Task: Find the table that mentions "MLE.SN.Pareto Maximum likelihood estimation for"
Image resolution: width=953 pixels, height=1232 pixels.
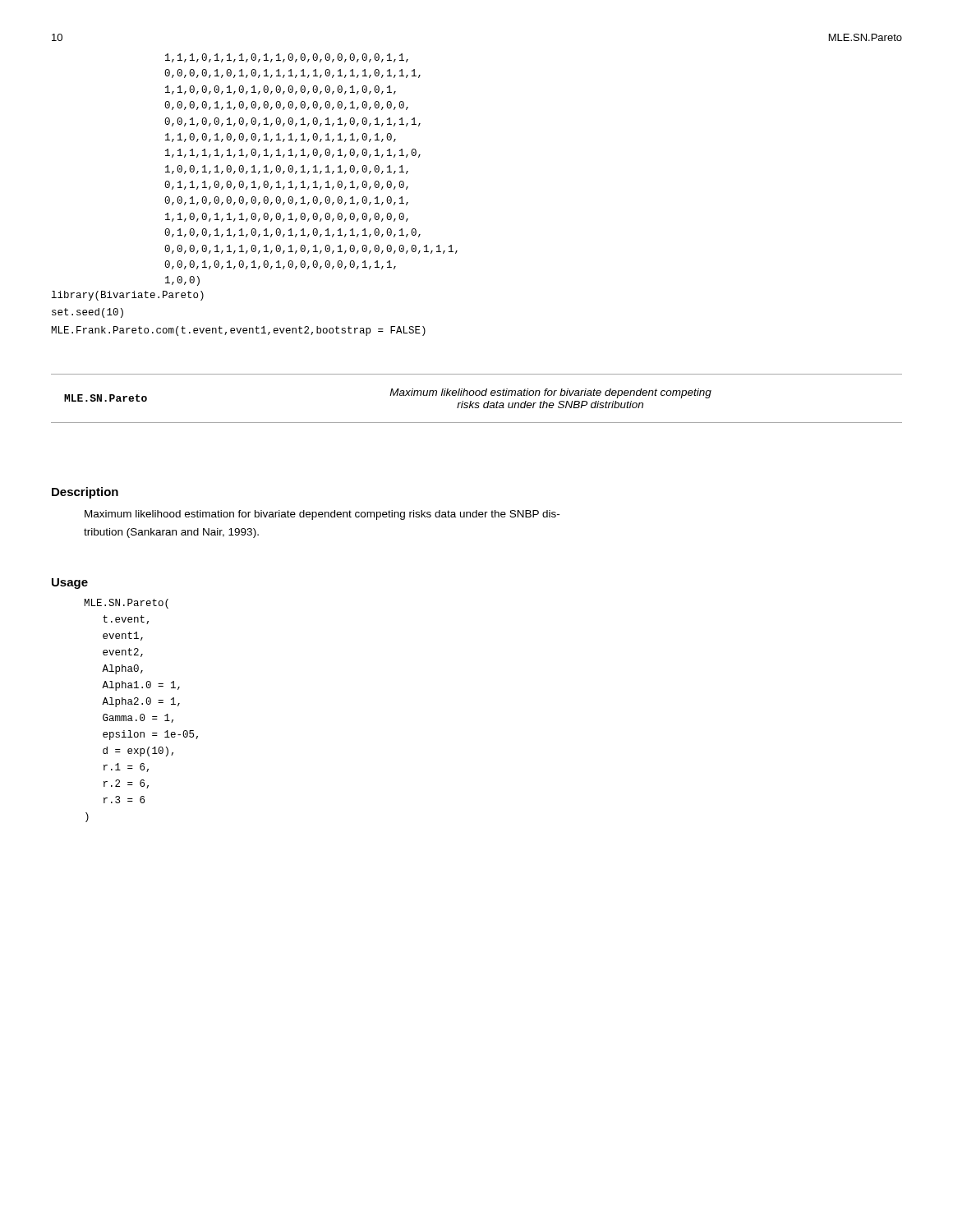Action: [476, 398]
